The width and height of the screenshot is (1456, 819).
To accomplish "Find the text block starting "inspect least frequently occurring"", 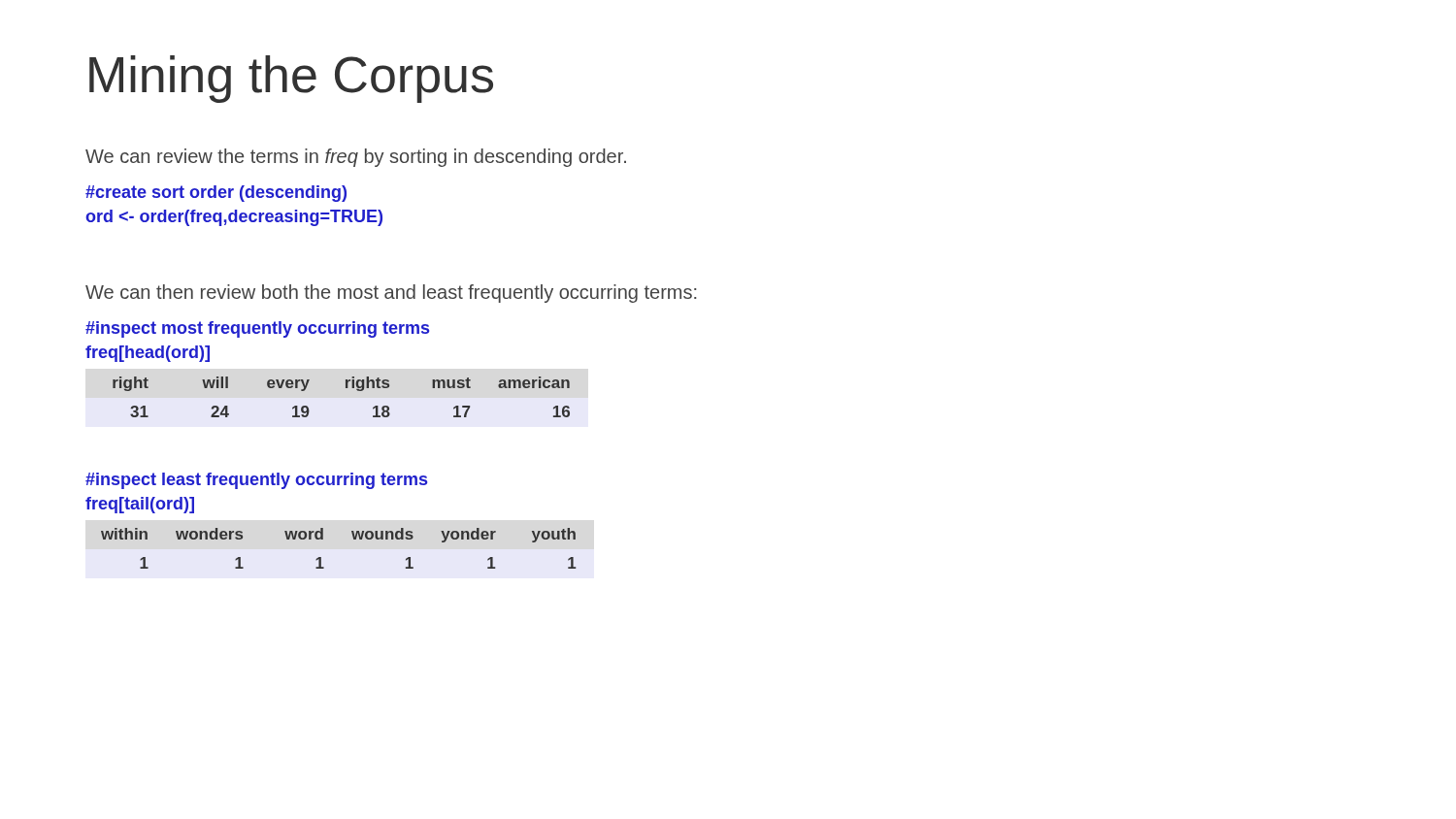I will pyautogui.click(x=256, y=481).
